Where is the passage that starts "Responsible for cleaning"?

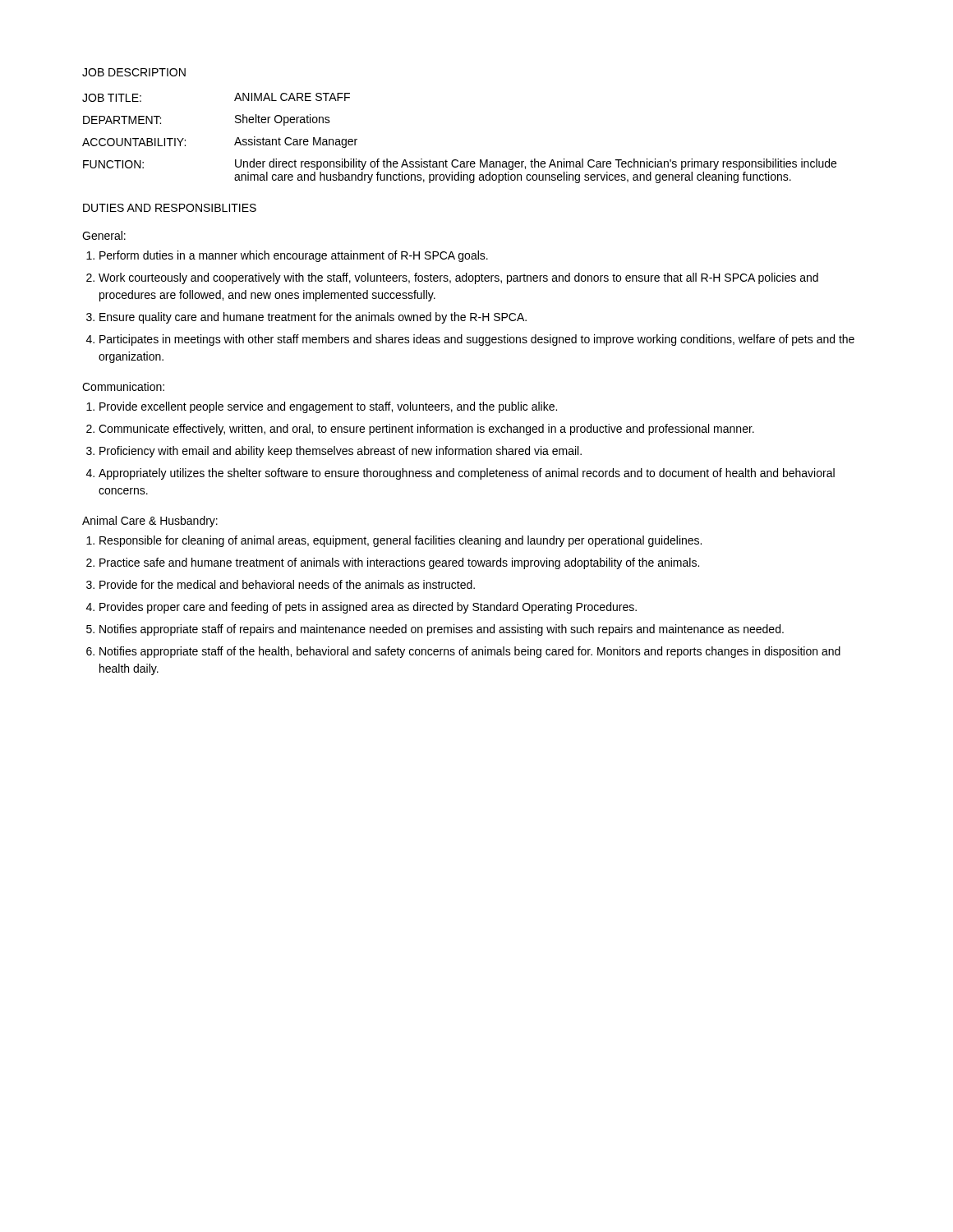coord(401,540)
